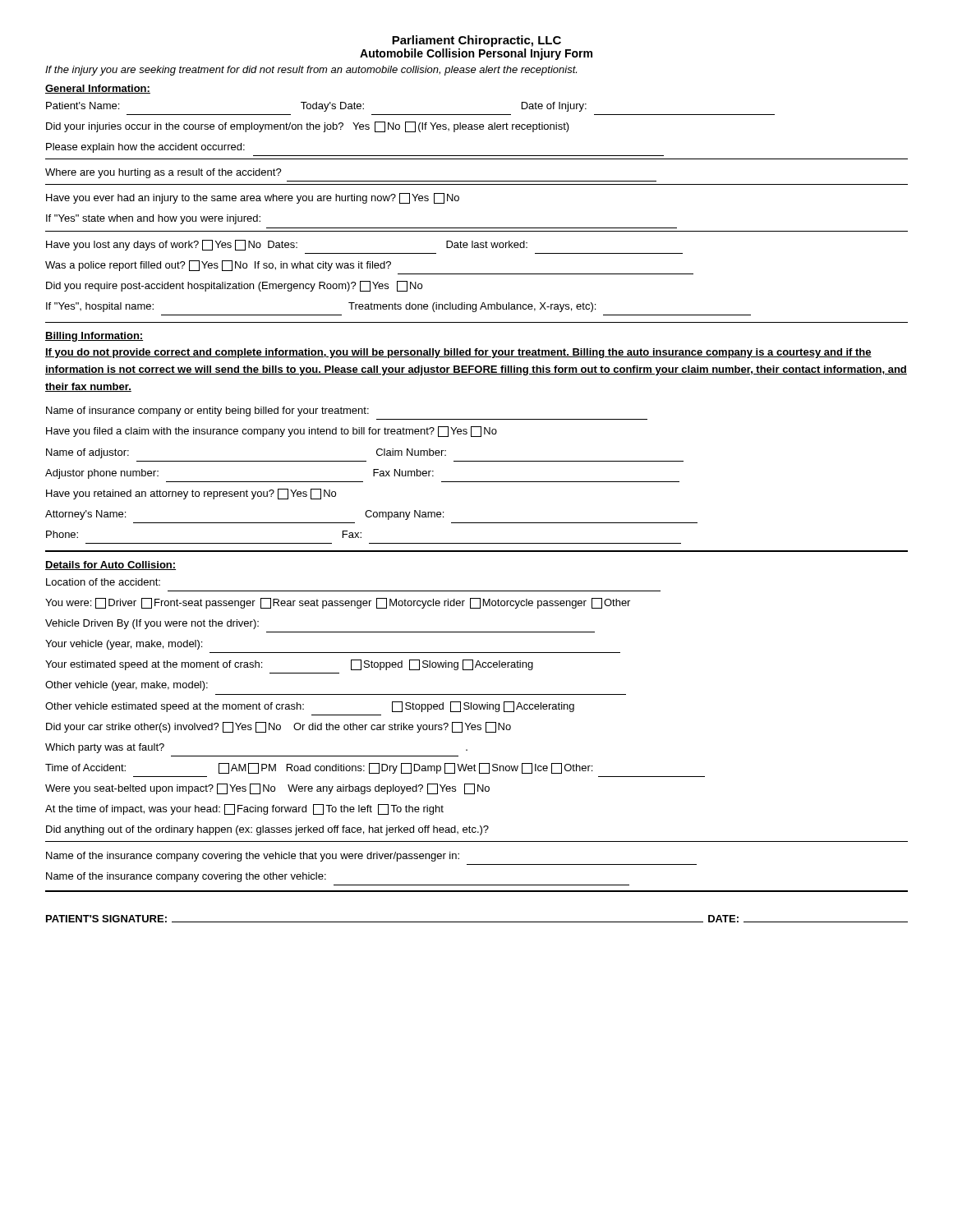Viewport: 953px width, 1232px height.
Task: Find the block on this page that starts "Where are you hurting as"
Action: click(351, 174)
